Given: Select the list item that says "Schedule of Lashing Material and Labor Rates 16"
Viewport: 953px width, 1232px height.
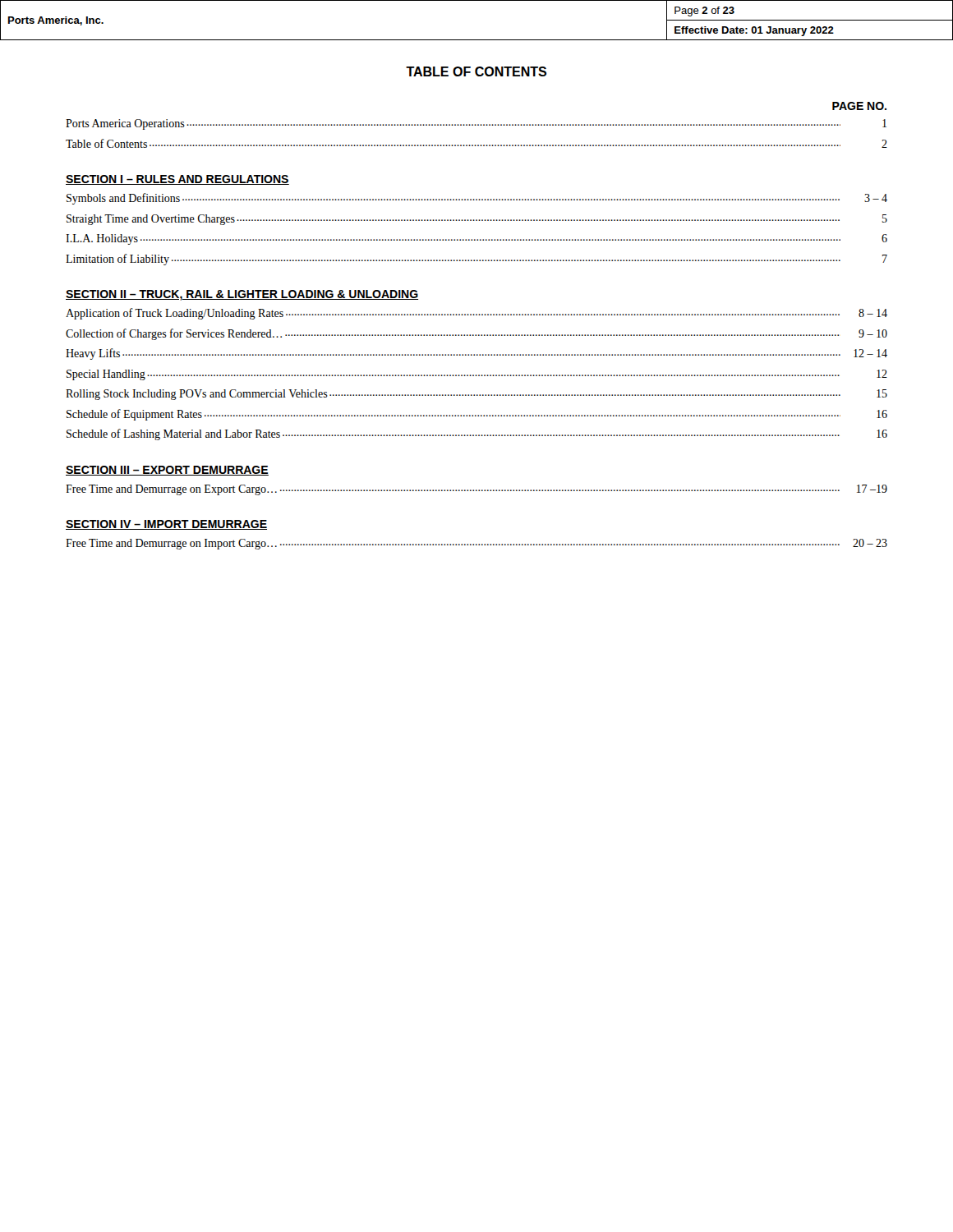Looking at the screenshot, I should click(476, 435).
